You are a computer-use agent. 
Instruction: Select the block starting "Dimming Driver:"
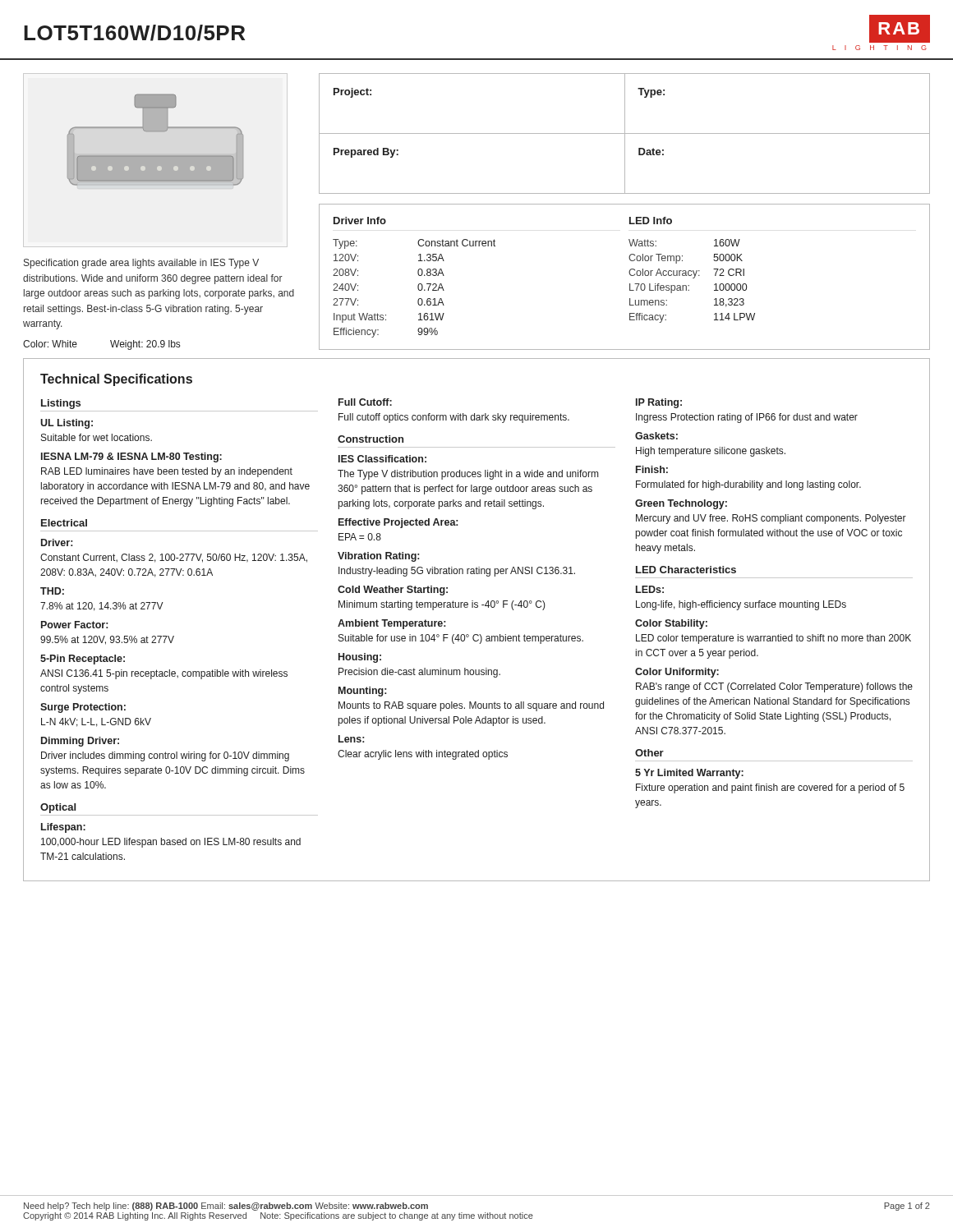[80, 741]
